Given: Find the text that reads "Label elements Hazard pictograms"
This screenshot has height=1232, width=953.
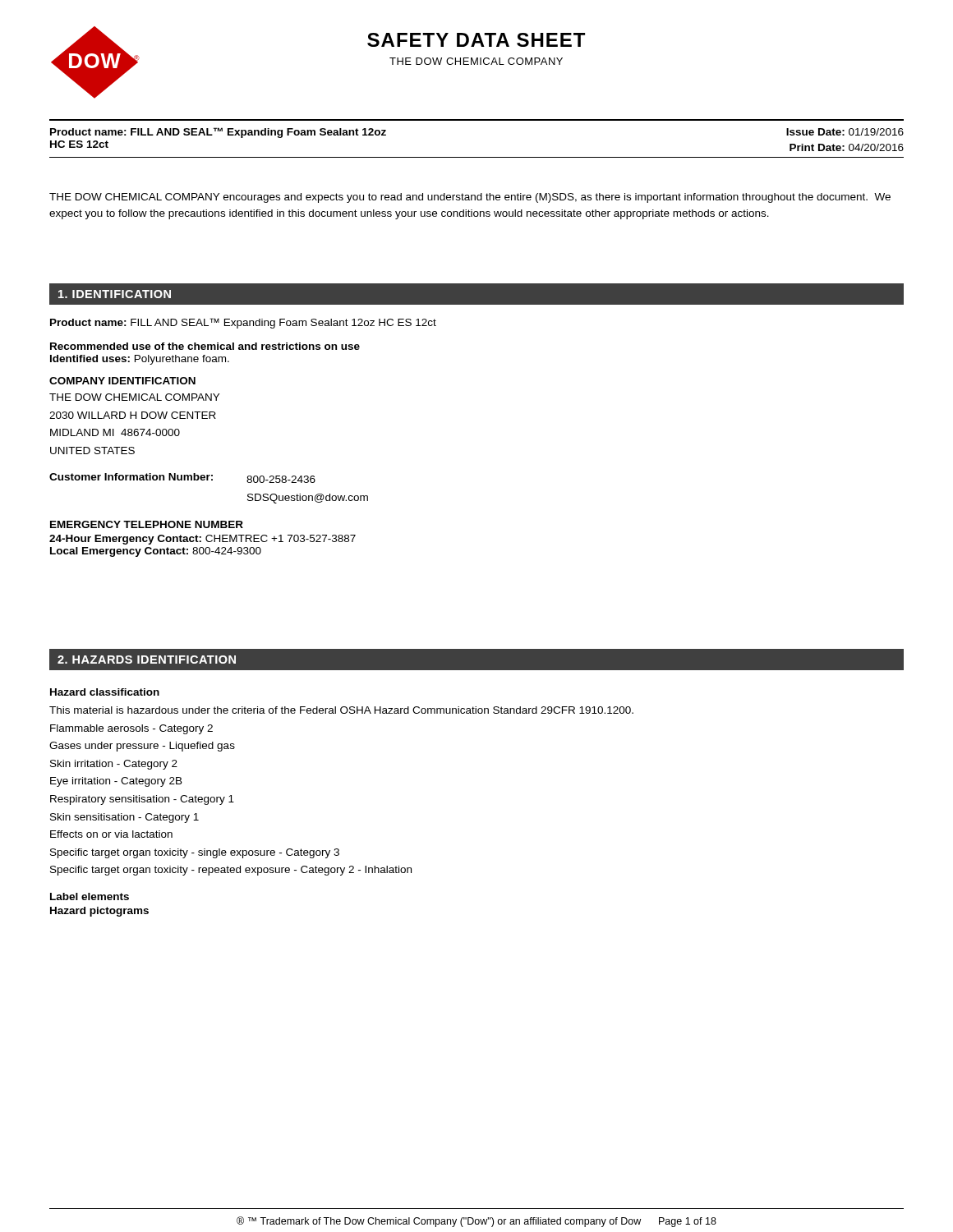Looking at the screenshot, I should [90, 896].
